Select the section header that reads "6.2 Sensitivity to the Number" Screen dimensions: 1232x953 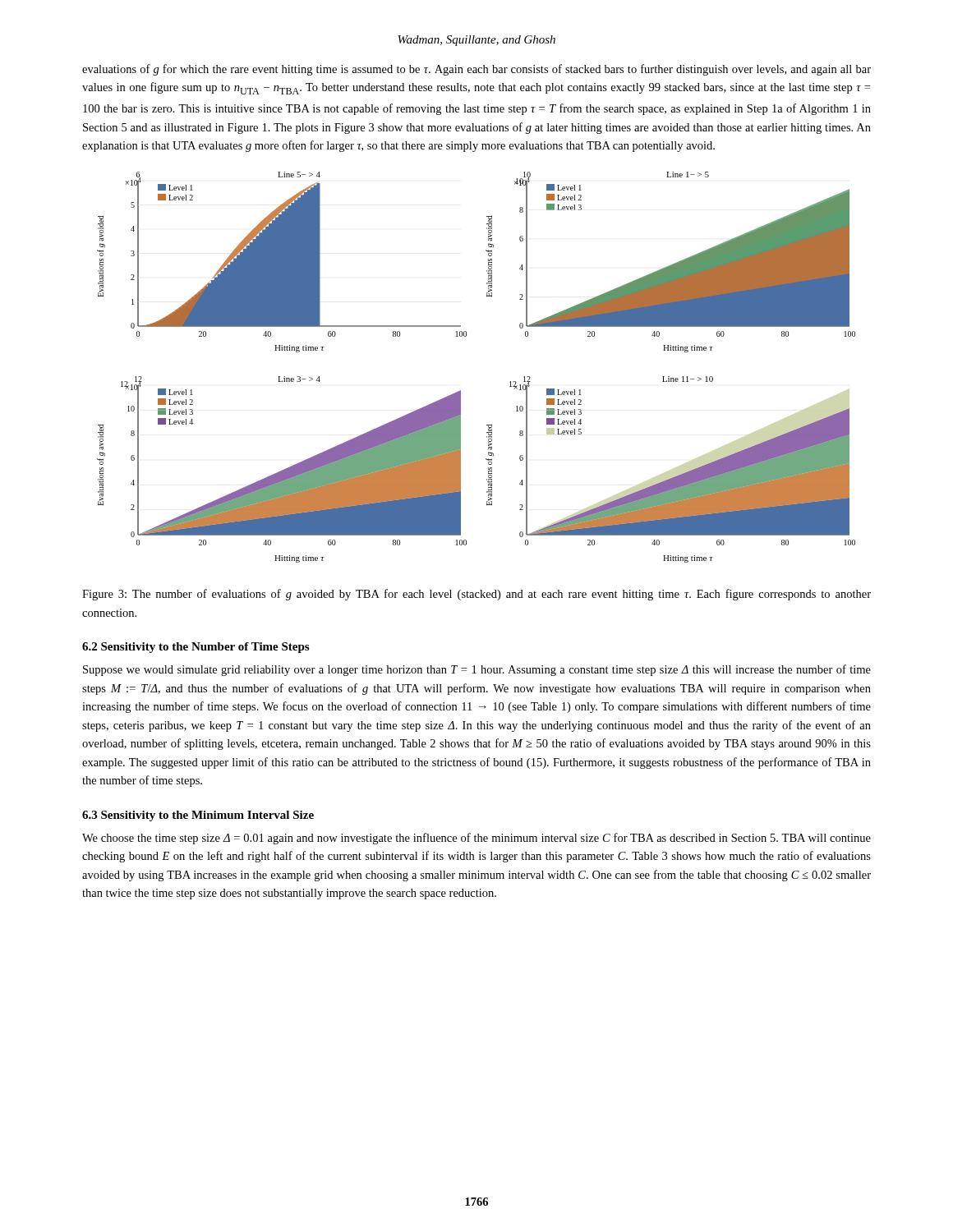pyautogui.click(x=196, y=647)
